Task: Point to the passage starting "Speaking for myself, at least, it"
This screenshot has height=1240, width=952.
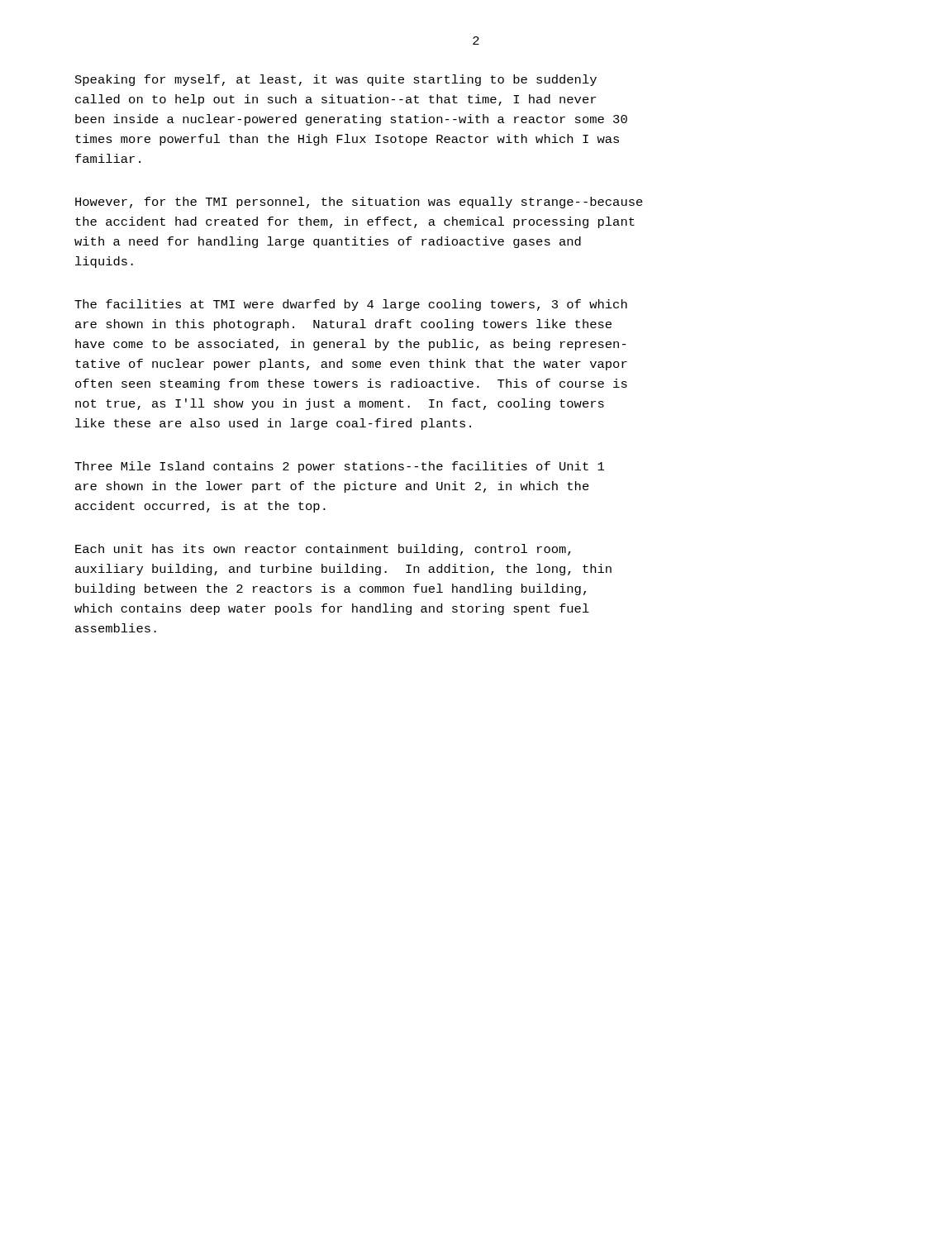Action: pos(351,120)
